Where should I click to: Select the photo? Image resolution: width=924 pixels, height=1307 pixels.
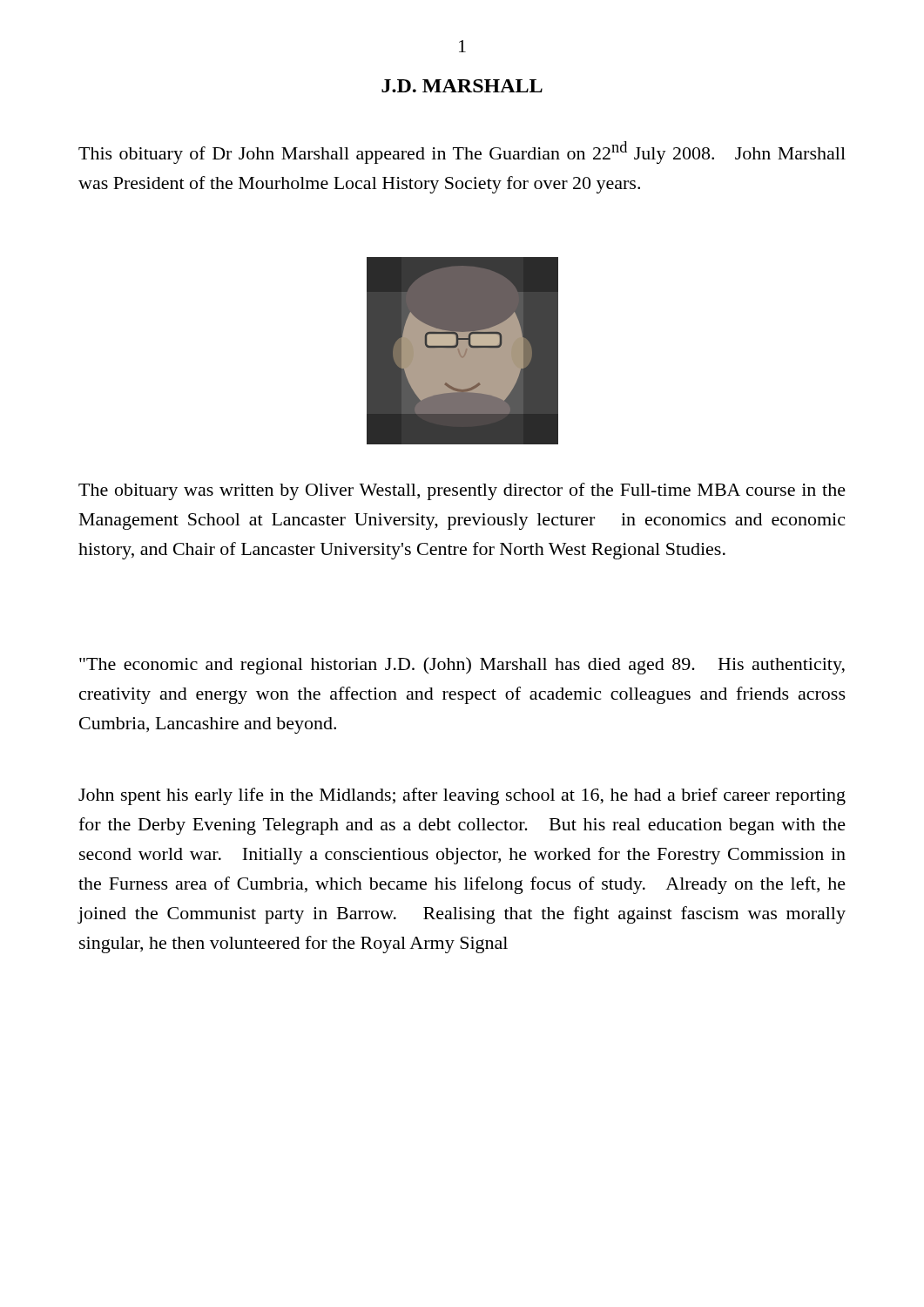pyautogui.click(x=462, y=351)
